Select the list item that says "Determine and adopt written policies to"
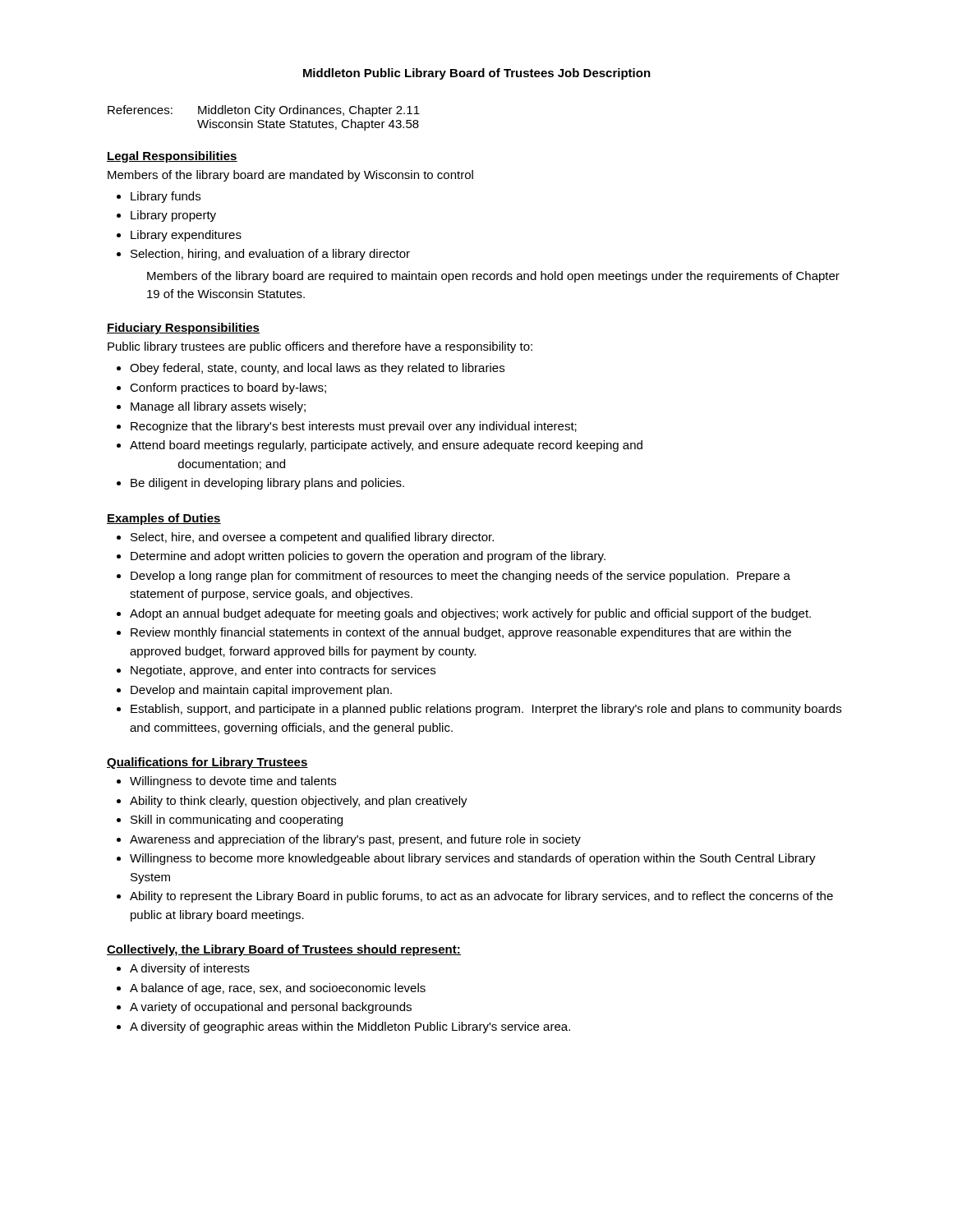Screen dimensions: 1232x953 [368, 556]
